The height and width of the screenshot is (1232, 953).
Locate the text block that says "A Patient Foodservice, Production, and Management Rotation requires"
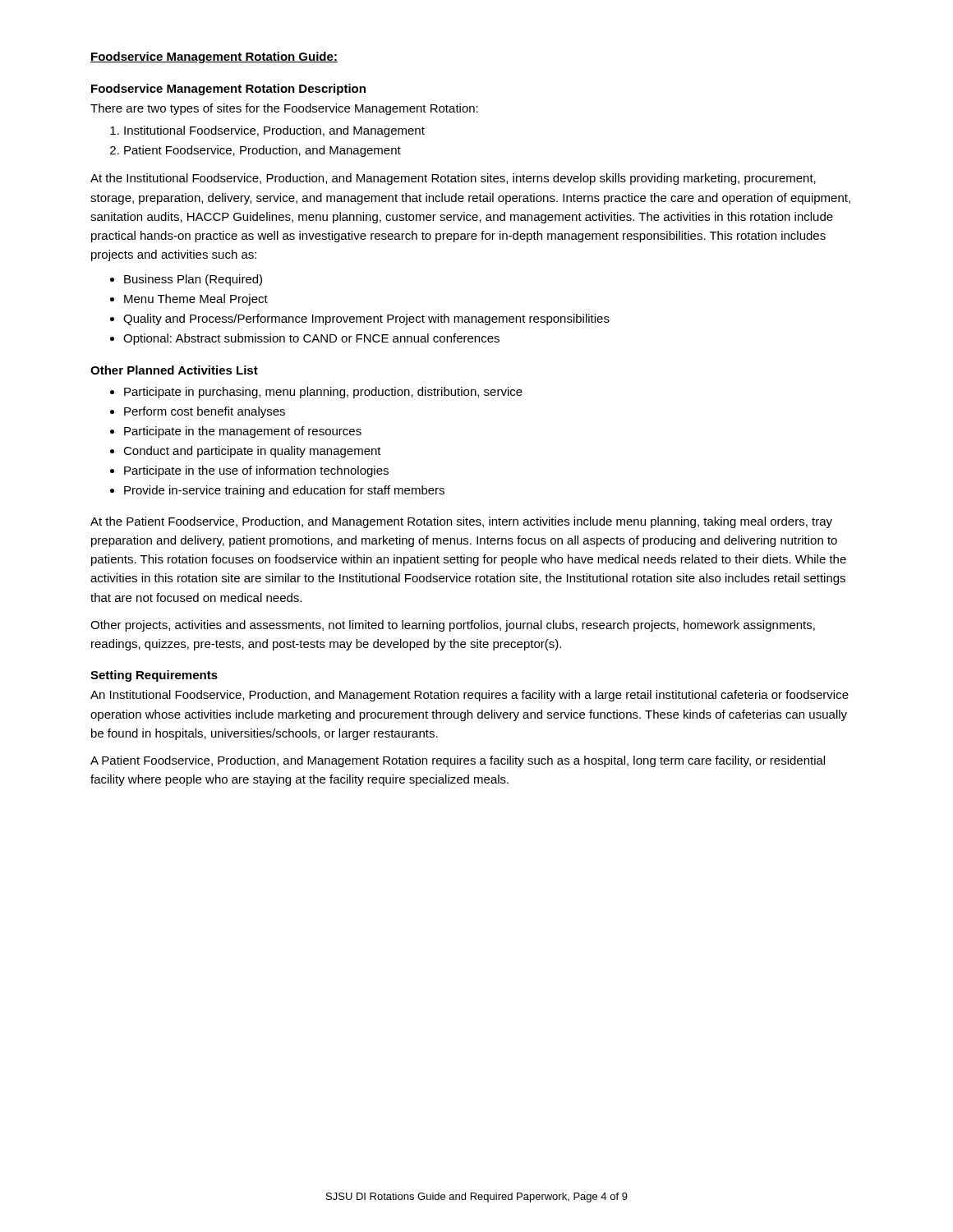coord(458,770)
